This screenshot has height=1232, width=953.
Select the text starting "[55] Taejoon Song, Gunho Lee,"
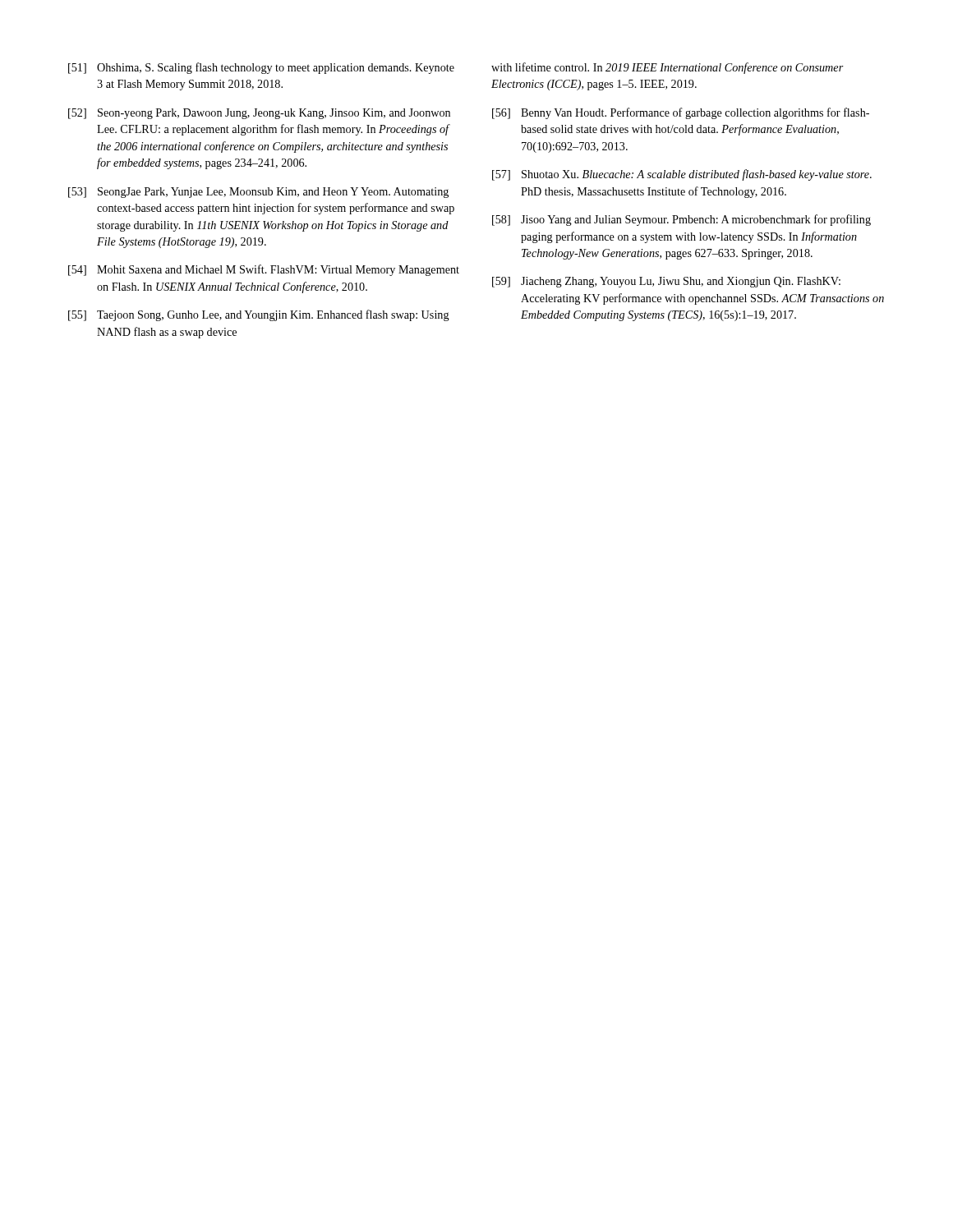click(265, 323)
